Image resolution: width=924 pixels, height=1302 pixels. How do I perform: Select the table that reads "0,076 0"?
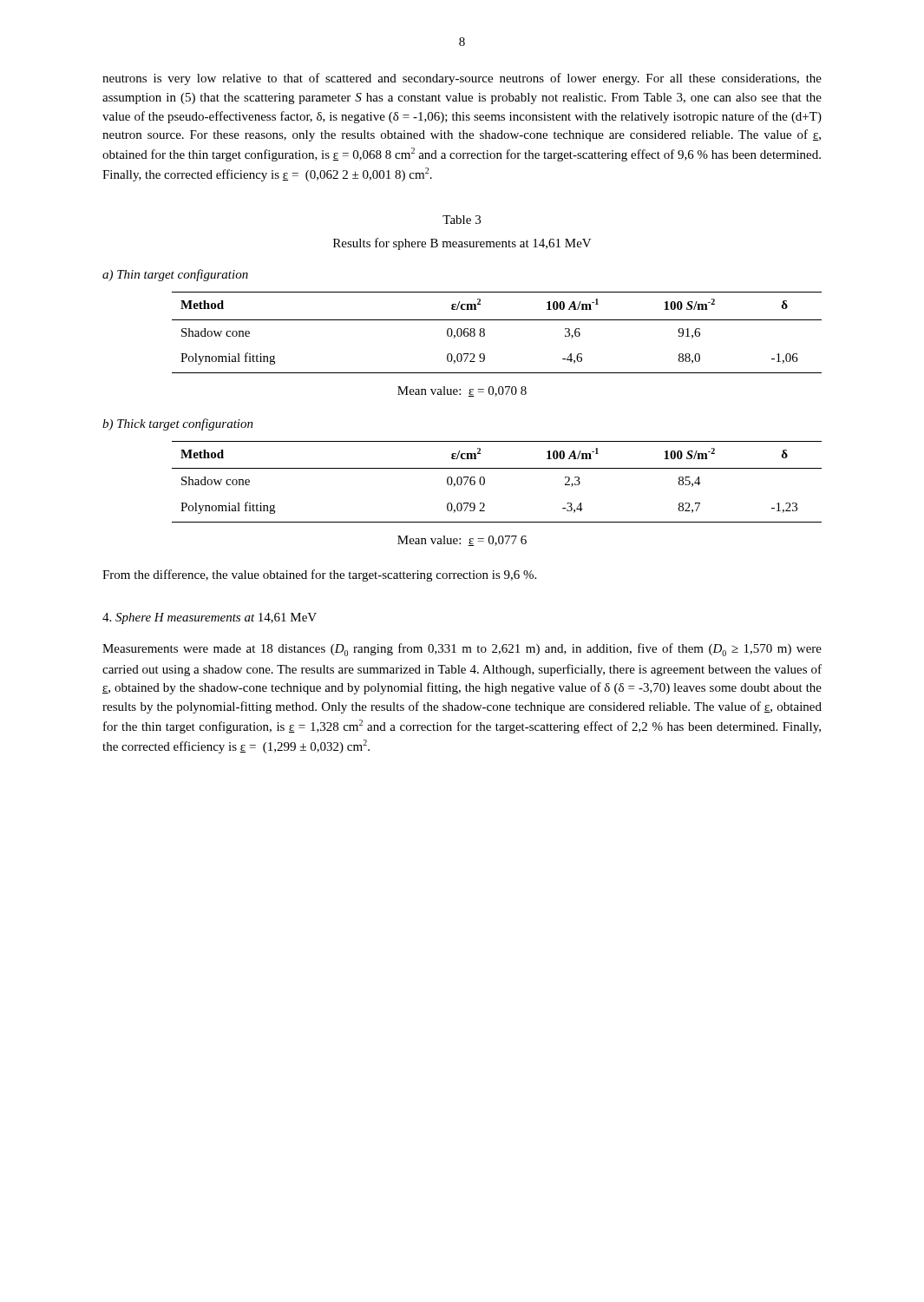497,481
